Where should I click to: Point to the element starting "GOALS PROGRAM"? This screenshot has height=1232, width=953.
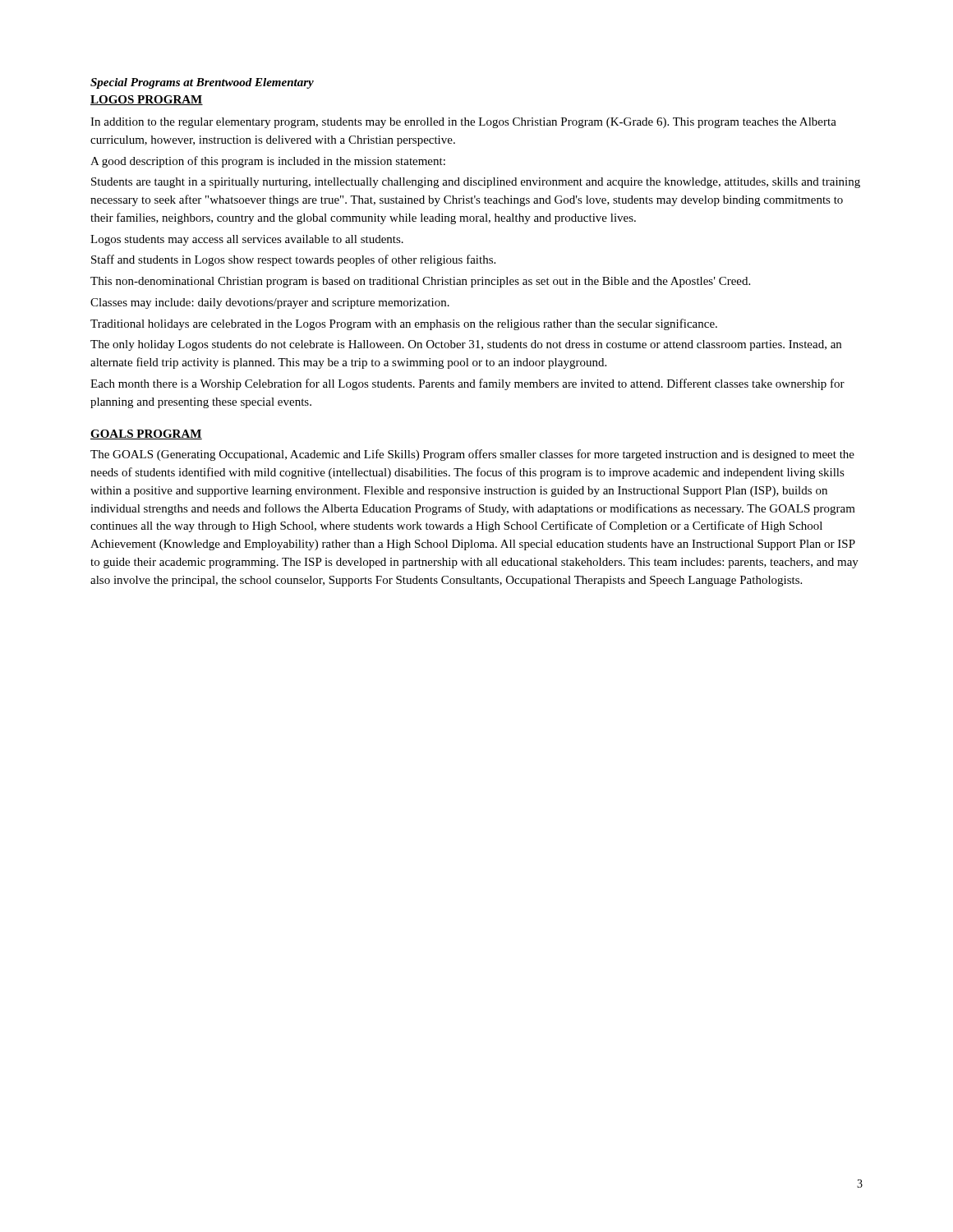[x=146, y=434]
